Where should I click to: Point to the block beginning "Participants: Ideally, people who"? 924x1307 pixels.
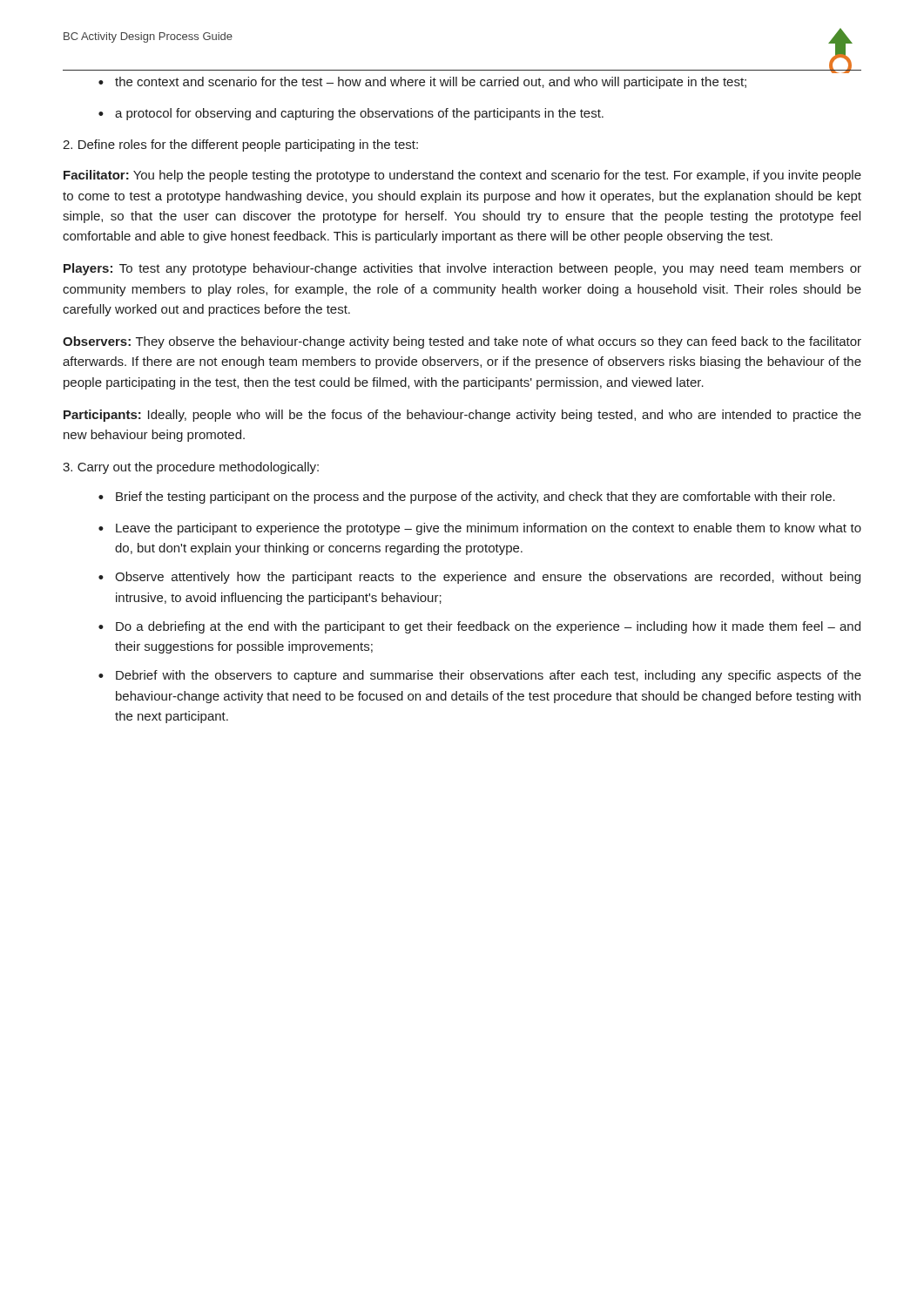coord(462,425)
